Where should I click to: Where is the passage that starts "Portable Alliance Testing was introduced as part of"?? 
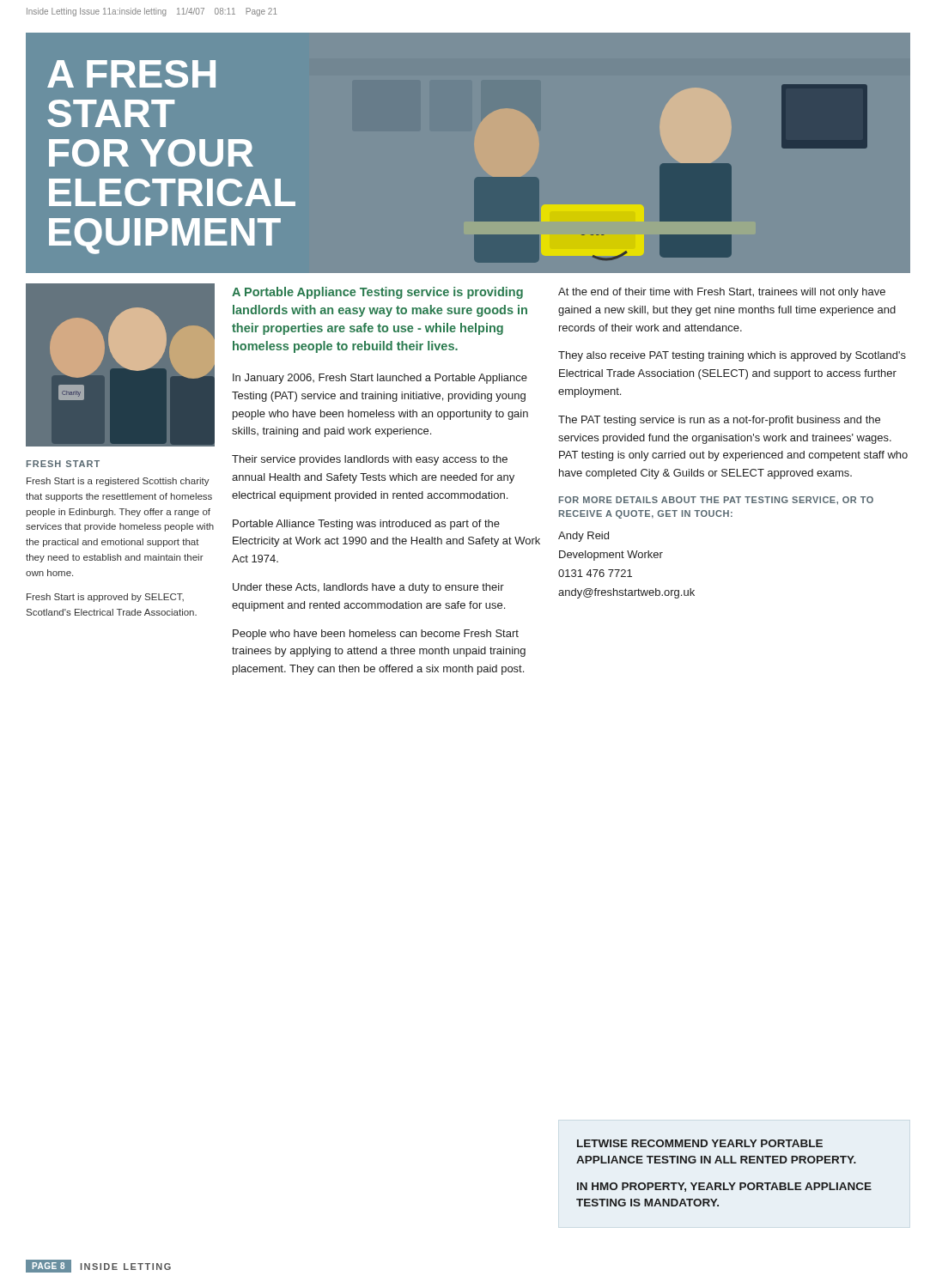(x=386, y=542)
